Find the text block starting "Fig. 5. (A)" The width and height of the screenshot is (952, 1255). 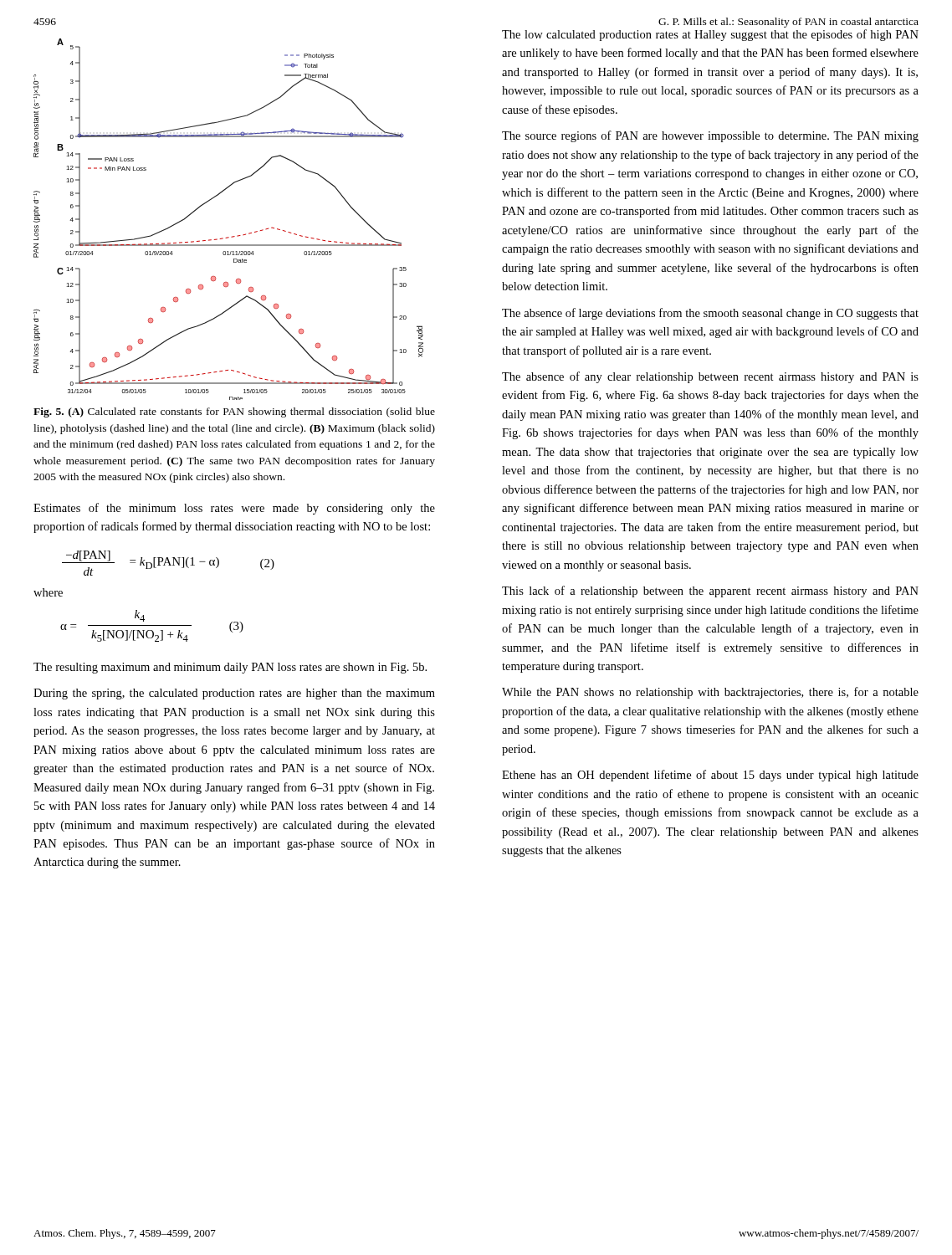[234, 444]
